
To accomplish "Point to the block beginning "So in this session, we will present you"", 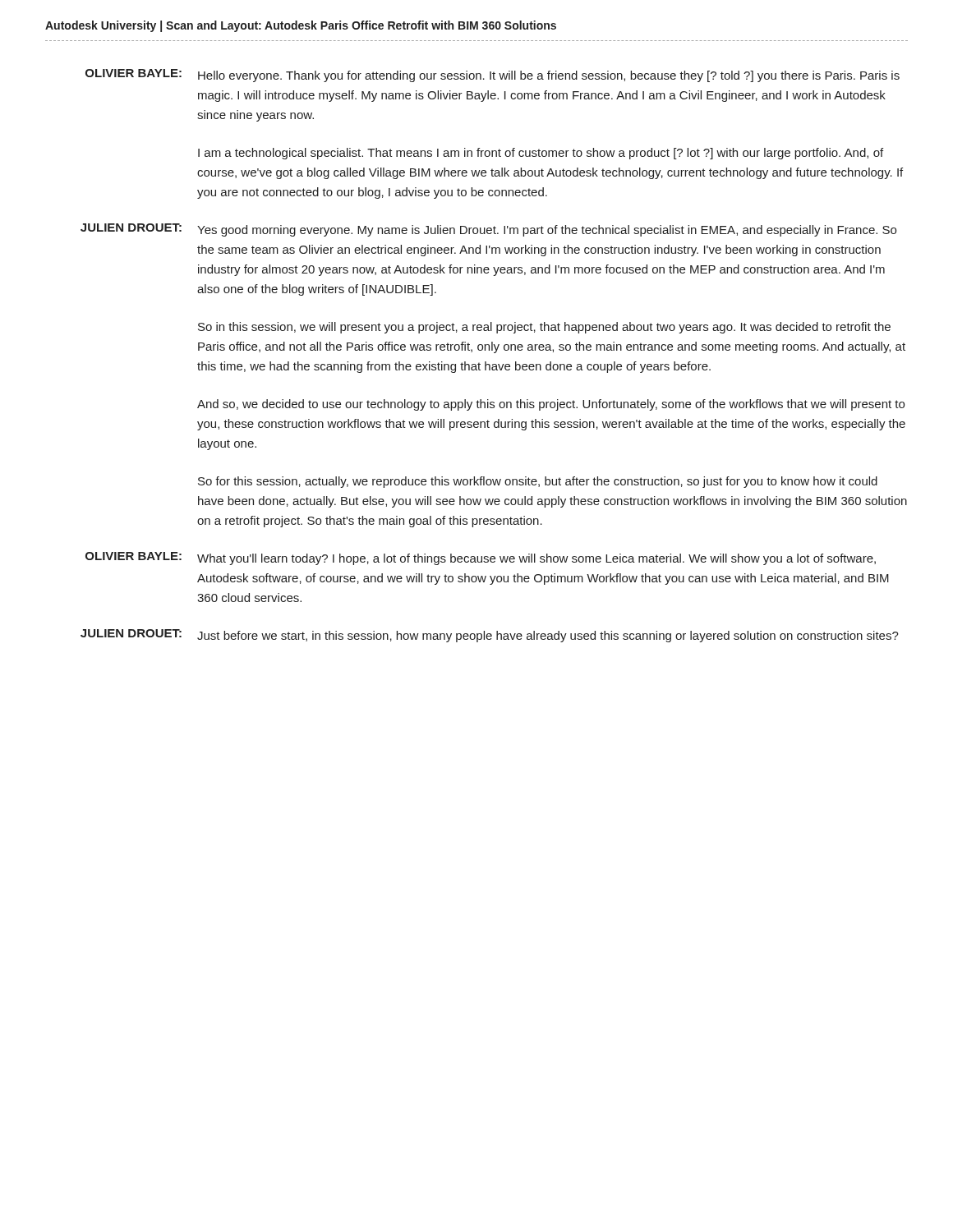I will tap(476, 347).
